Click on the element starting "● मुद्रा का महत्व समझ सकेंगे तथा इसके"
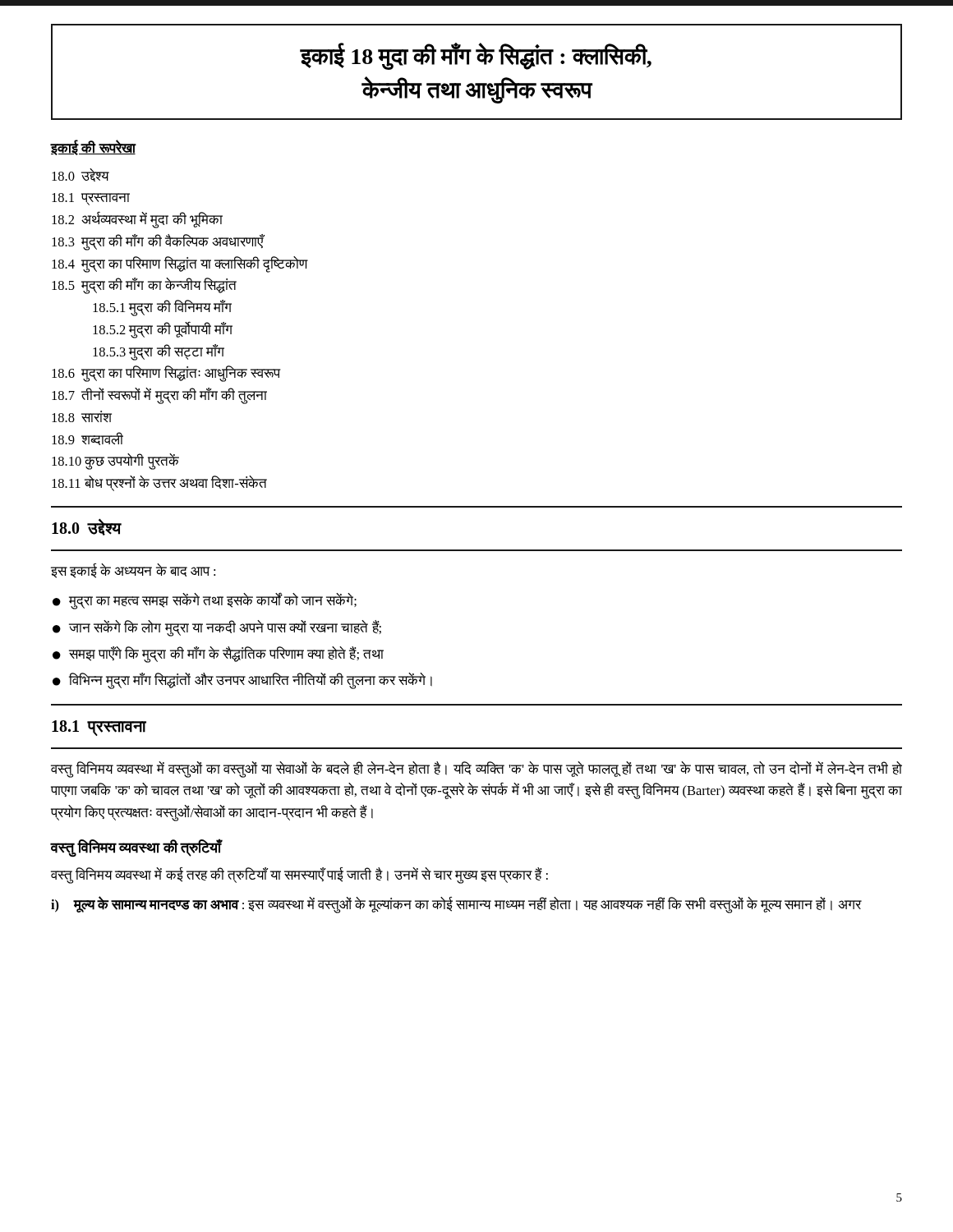The height and width of the screenshot is (1232, 953). point(205,601)
